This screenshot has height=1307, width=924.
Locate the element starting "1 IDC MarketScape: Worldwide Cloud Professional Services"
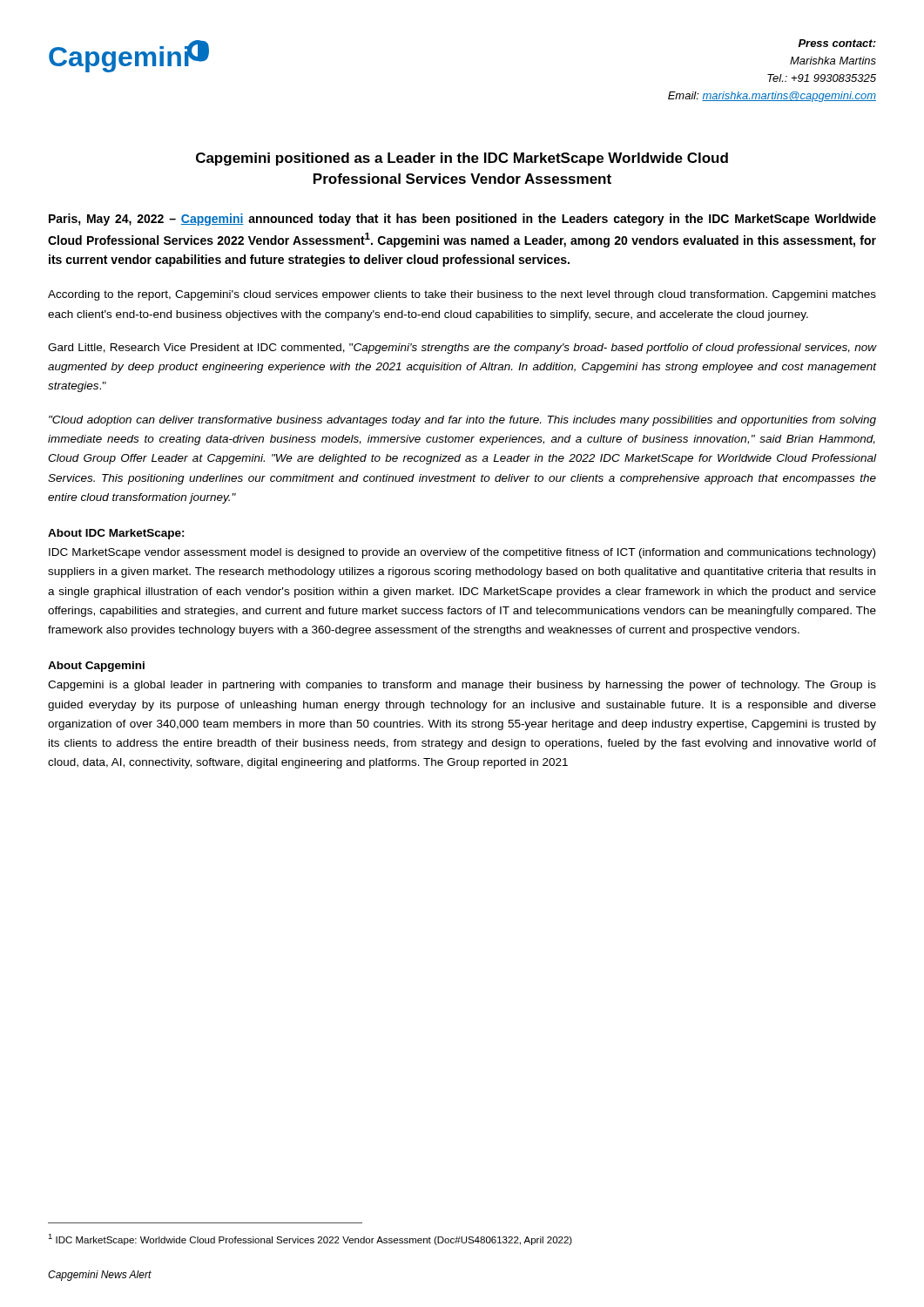point(310,1238)
